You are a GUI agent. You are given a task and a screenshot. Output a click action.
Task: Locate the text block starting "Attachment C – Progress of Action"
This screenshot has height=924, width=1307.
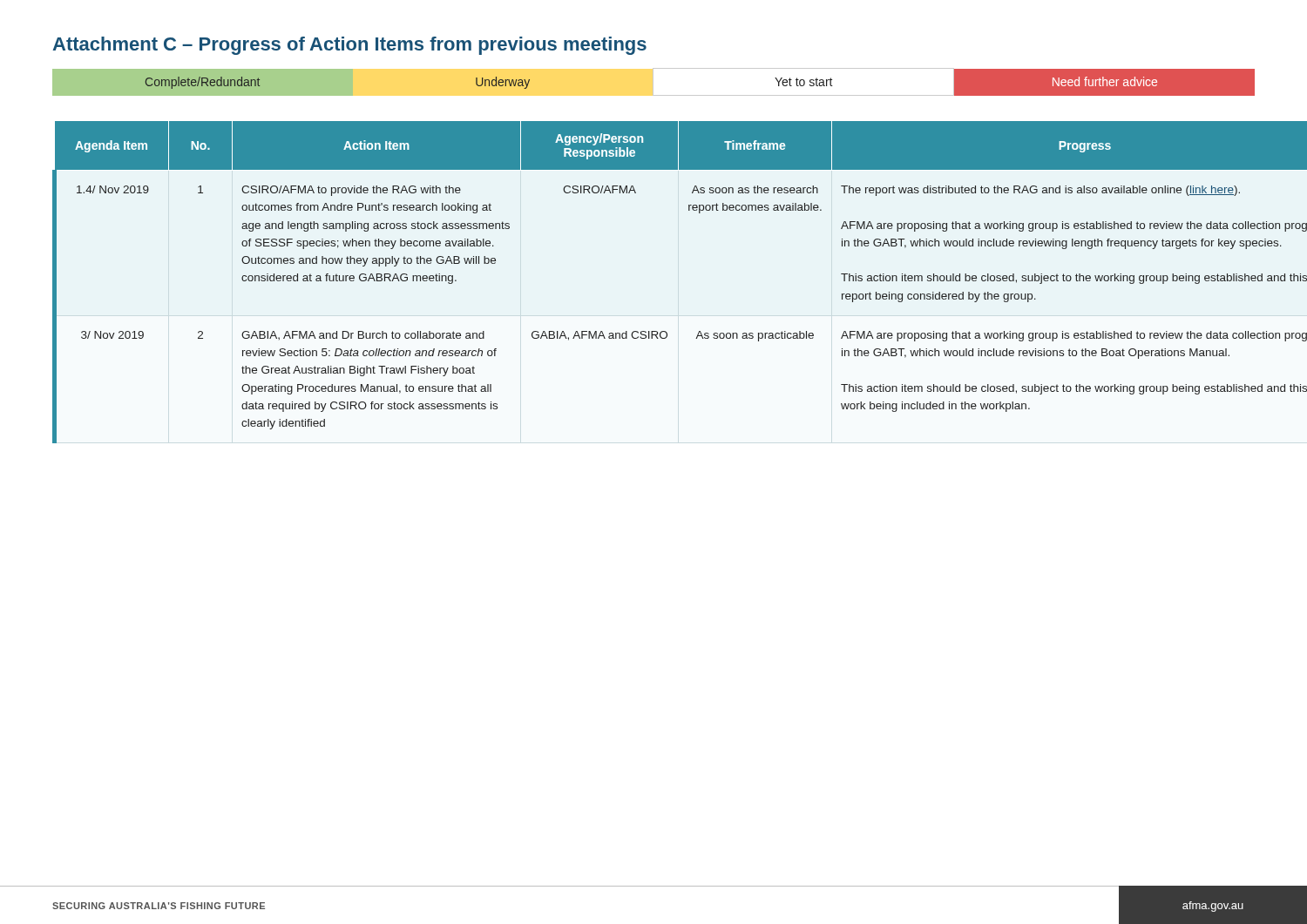(350, 44)
